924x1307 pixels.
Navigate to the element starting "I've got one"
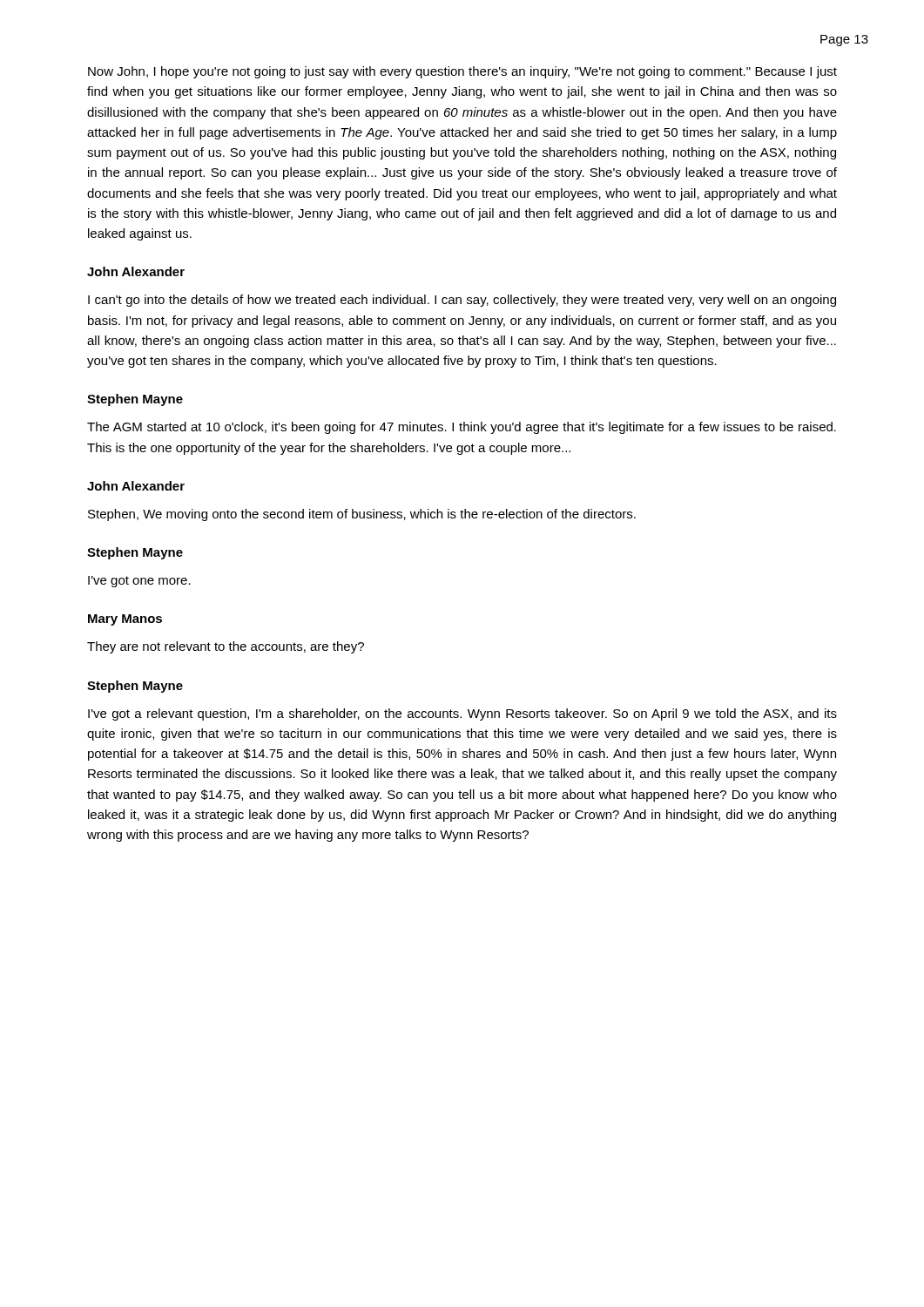coord(139,580)
